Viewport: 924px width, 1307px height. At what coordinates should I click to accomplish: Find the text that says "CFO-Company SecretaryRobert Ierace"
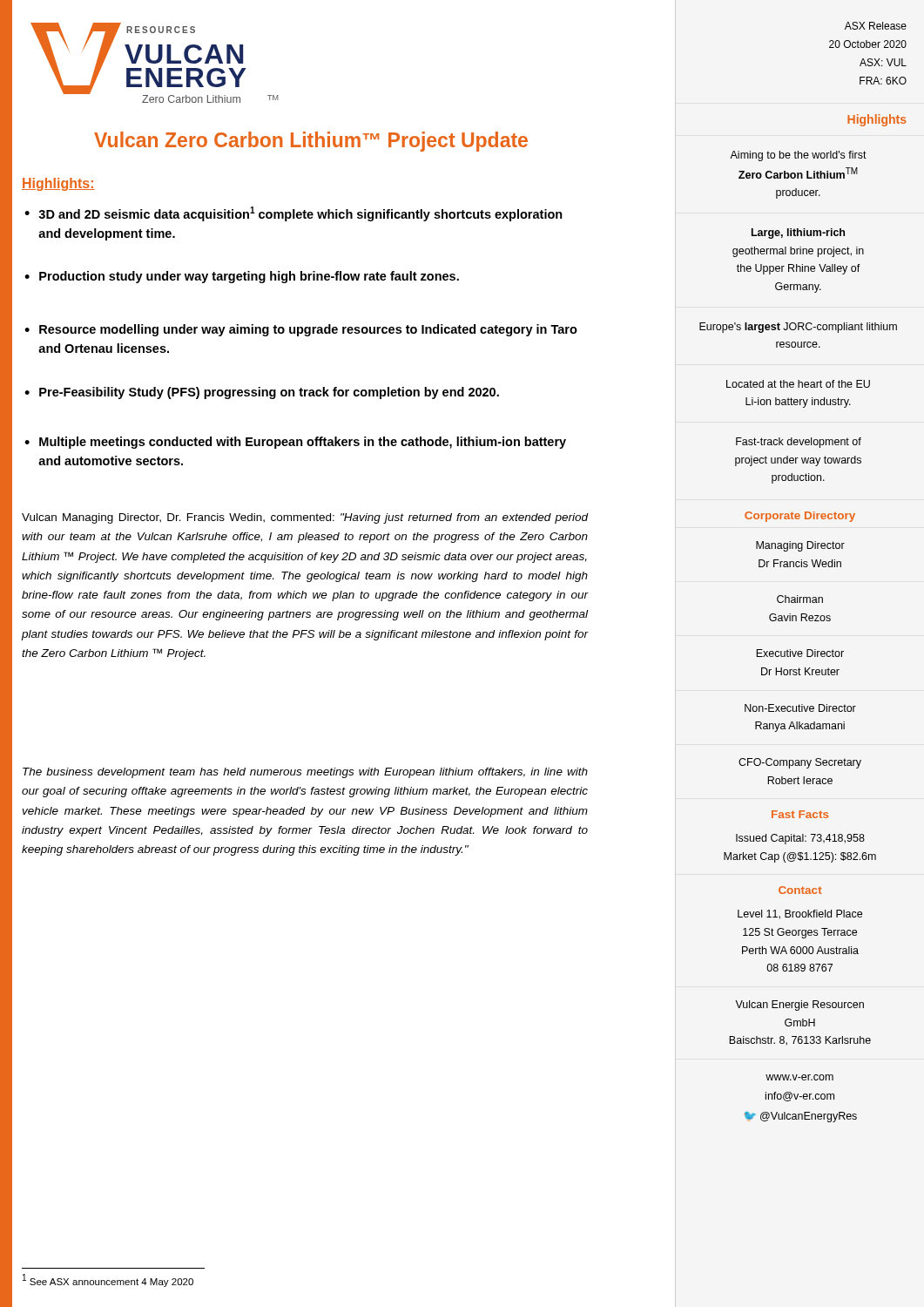tap(800, 771)
